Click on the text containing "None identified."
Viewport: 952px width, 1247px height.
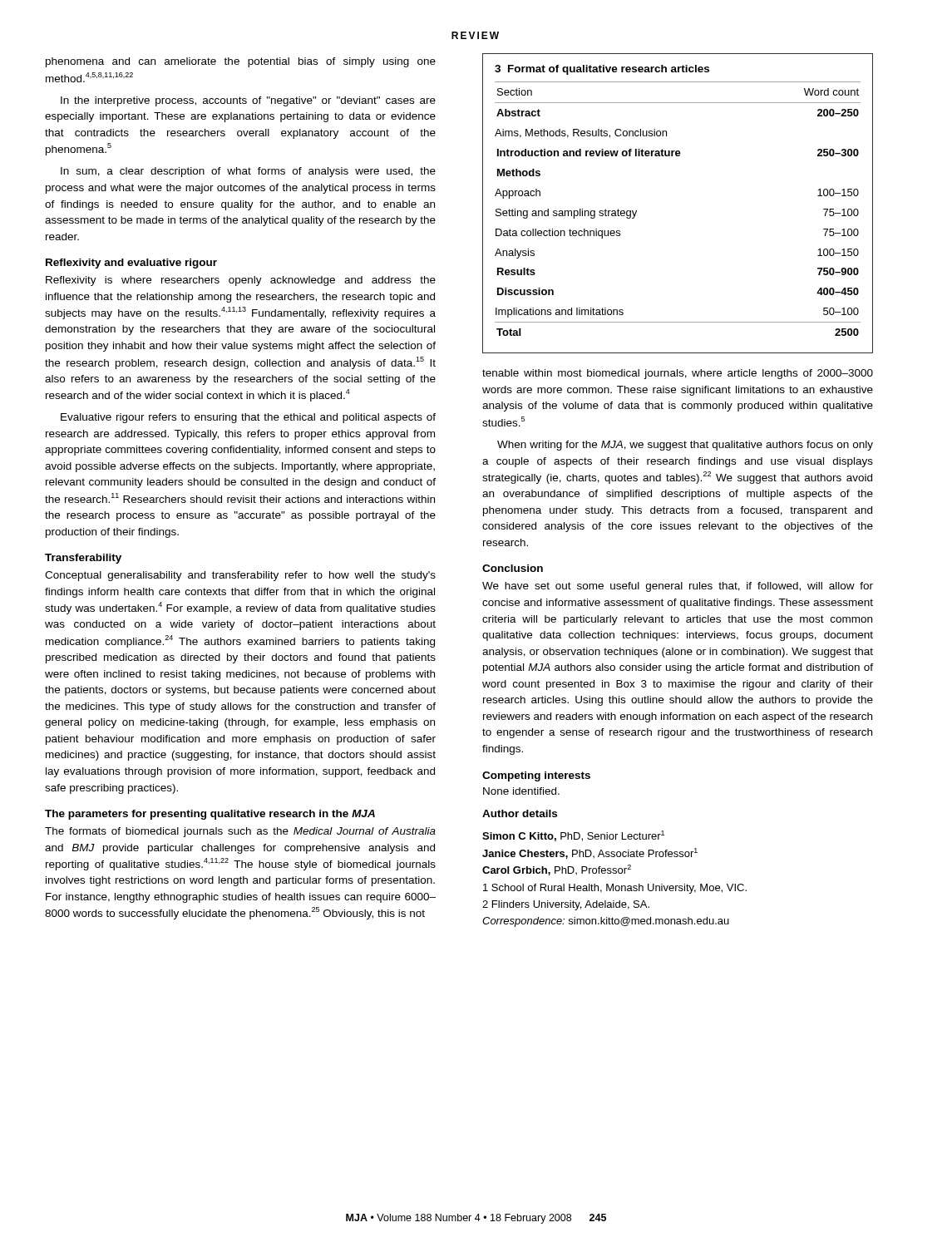[521, 791]
